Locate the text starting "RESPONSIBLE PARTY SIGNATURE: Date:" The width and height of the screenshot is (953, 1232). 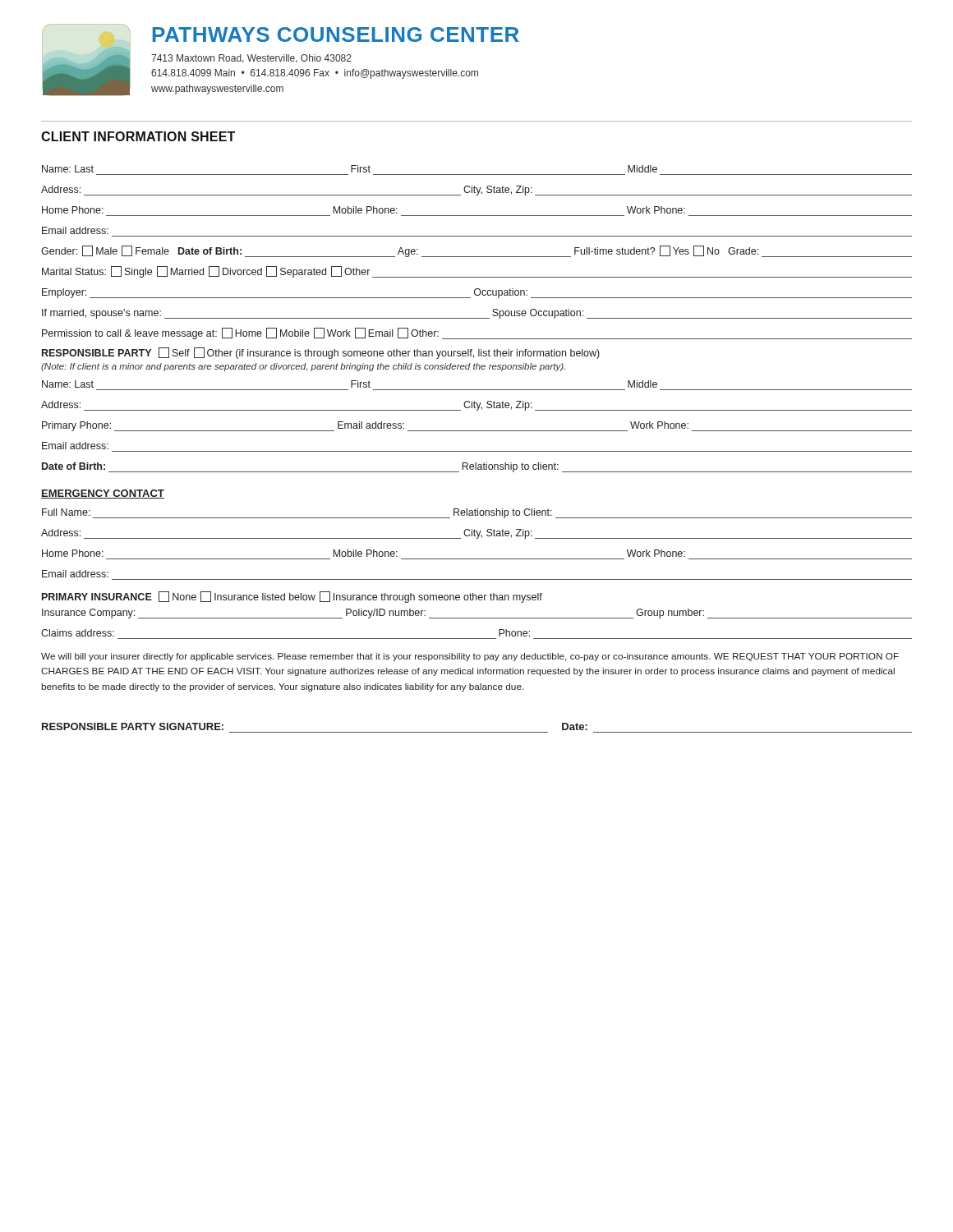click(476, 726)
